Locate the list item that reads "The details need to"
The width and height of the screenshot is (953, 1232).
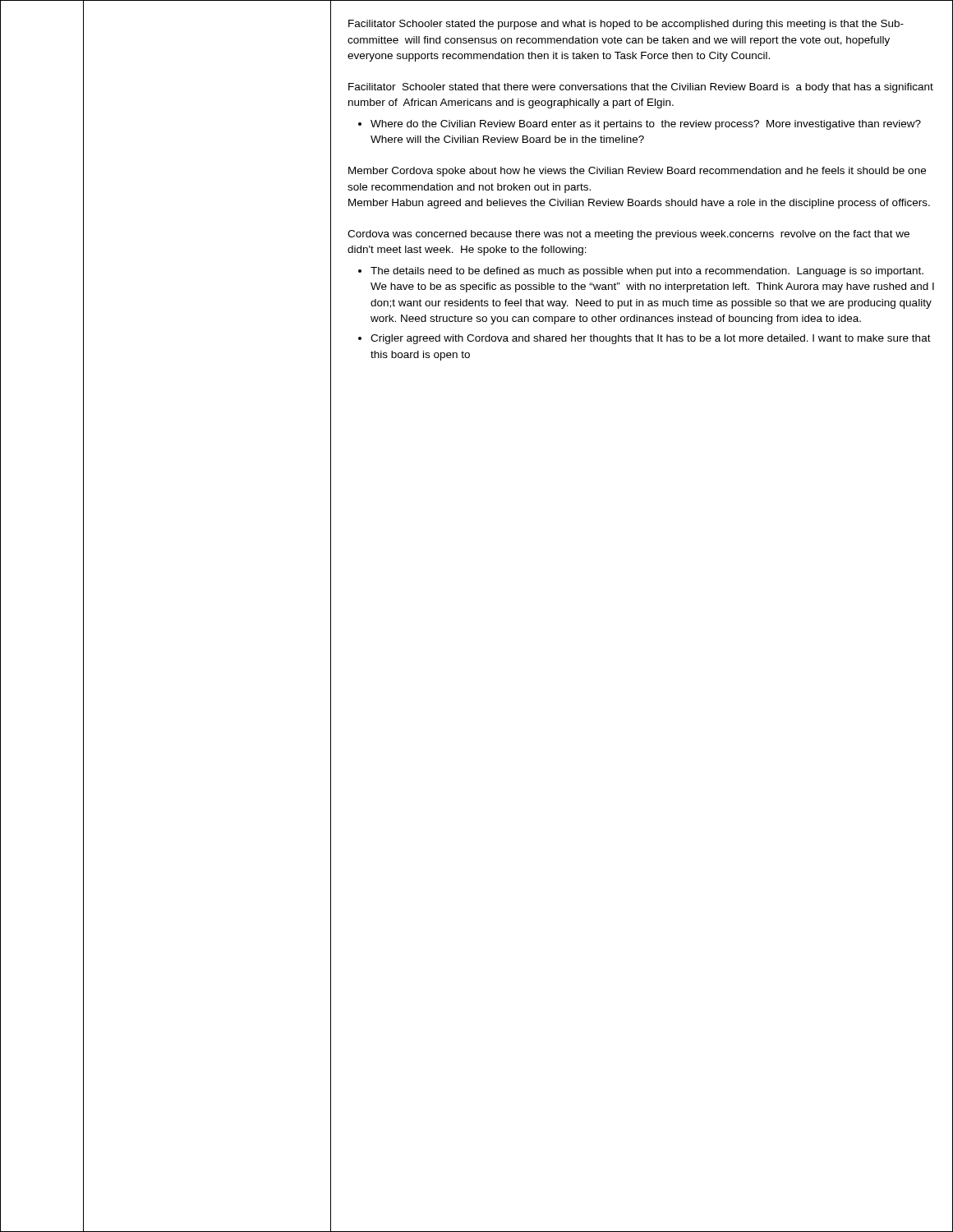(x=653, y=295)
